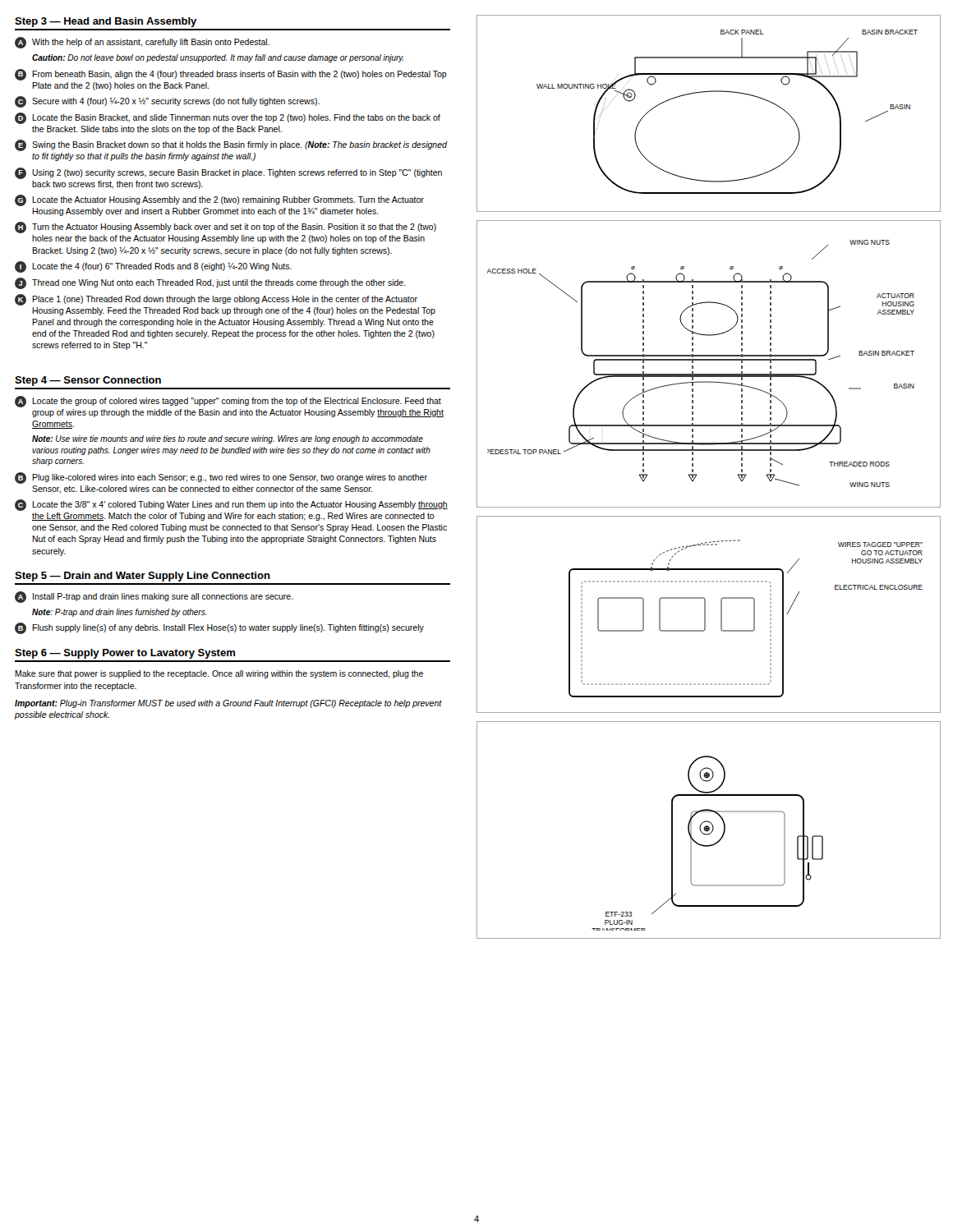Click the passage that begins "D Locate the Basin Bracket, and"
953x1232 pixels.
(x=232, y=123)
